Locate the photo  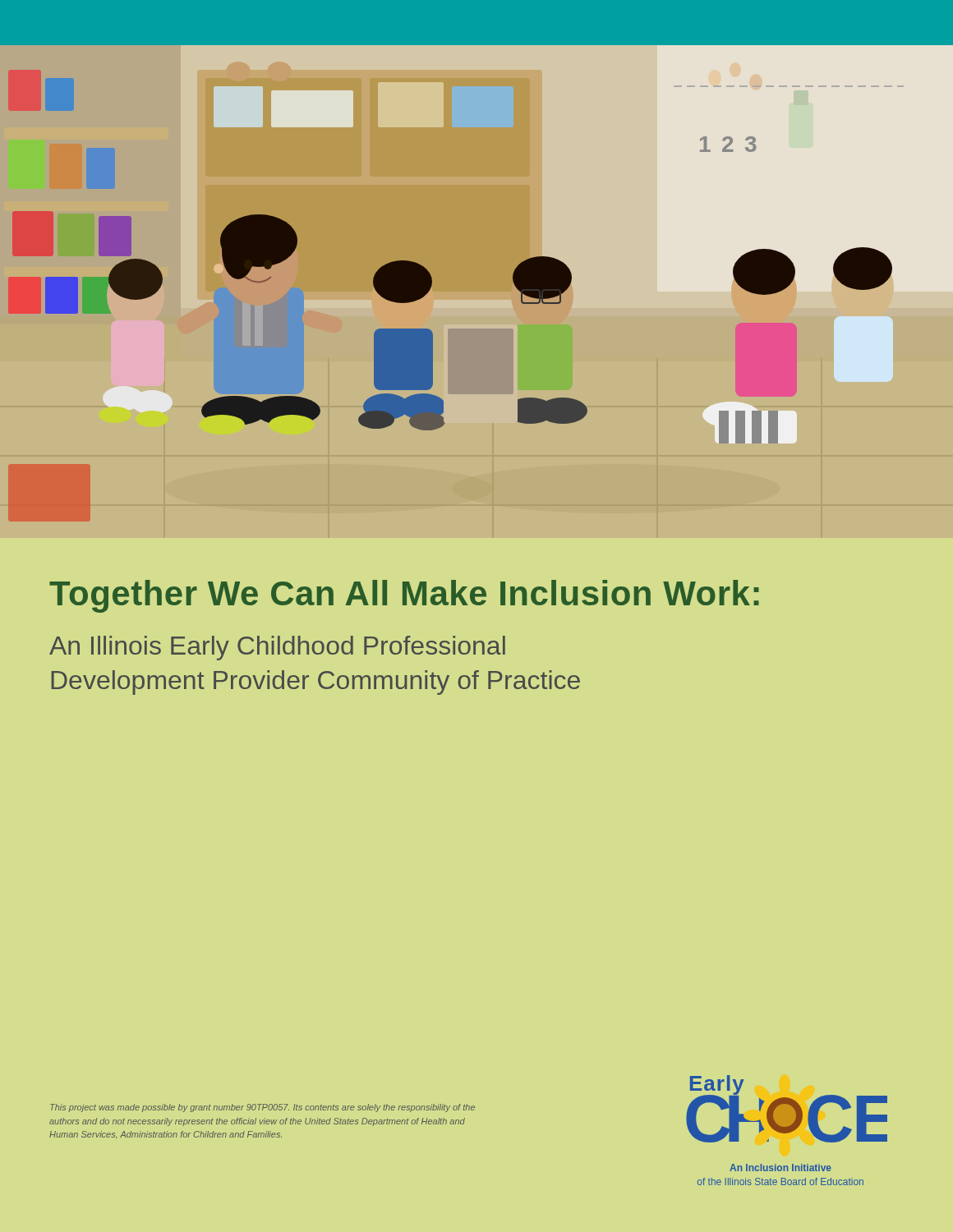pos(476,292)
